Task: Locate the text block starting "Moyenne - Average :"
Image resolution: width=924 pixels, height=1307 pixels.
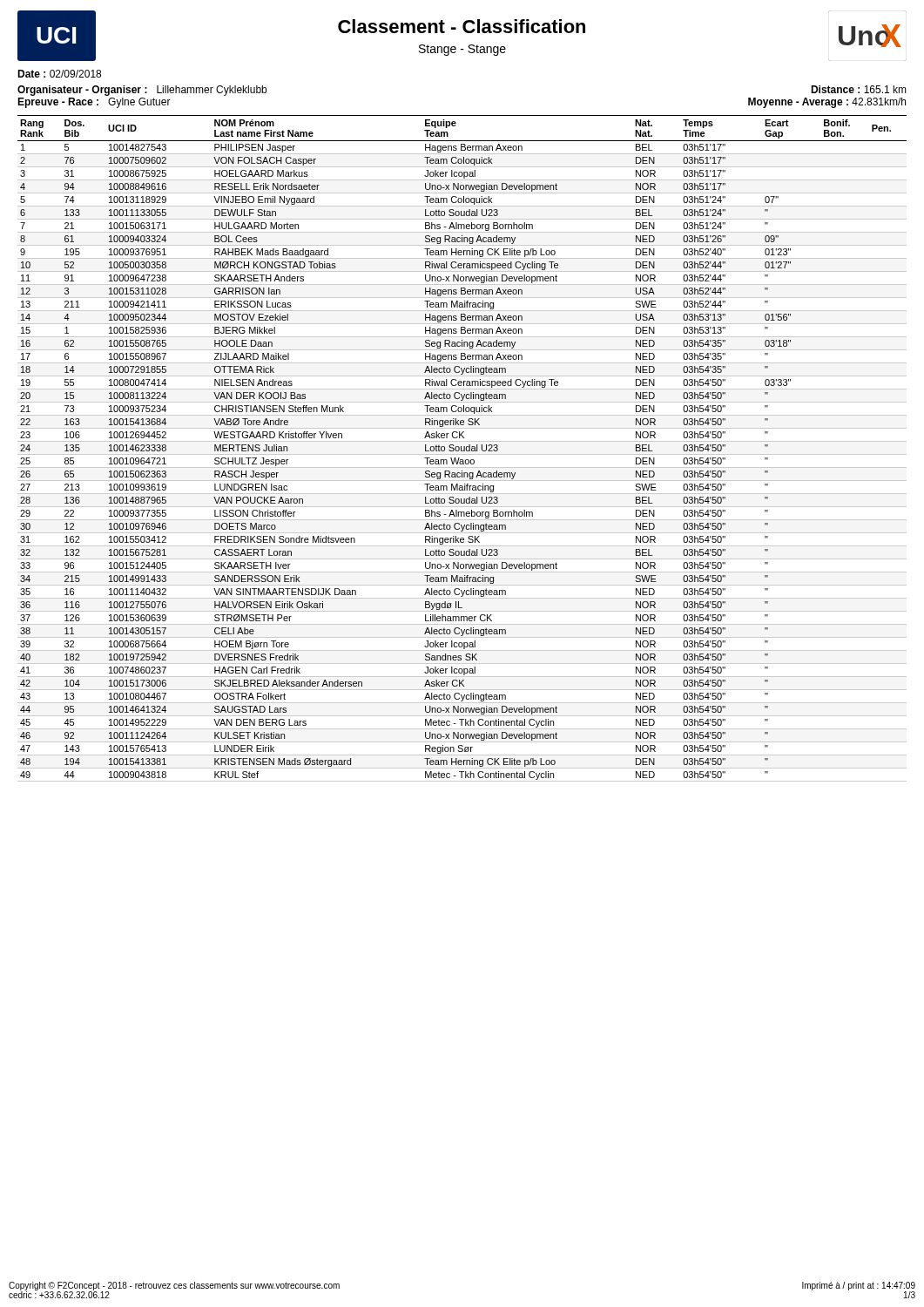Action: pyautogui.click(x=827, y=102)
